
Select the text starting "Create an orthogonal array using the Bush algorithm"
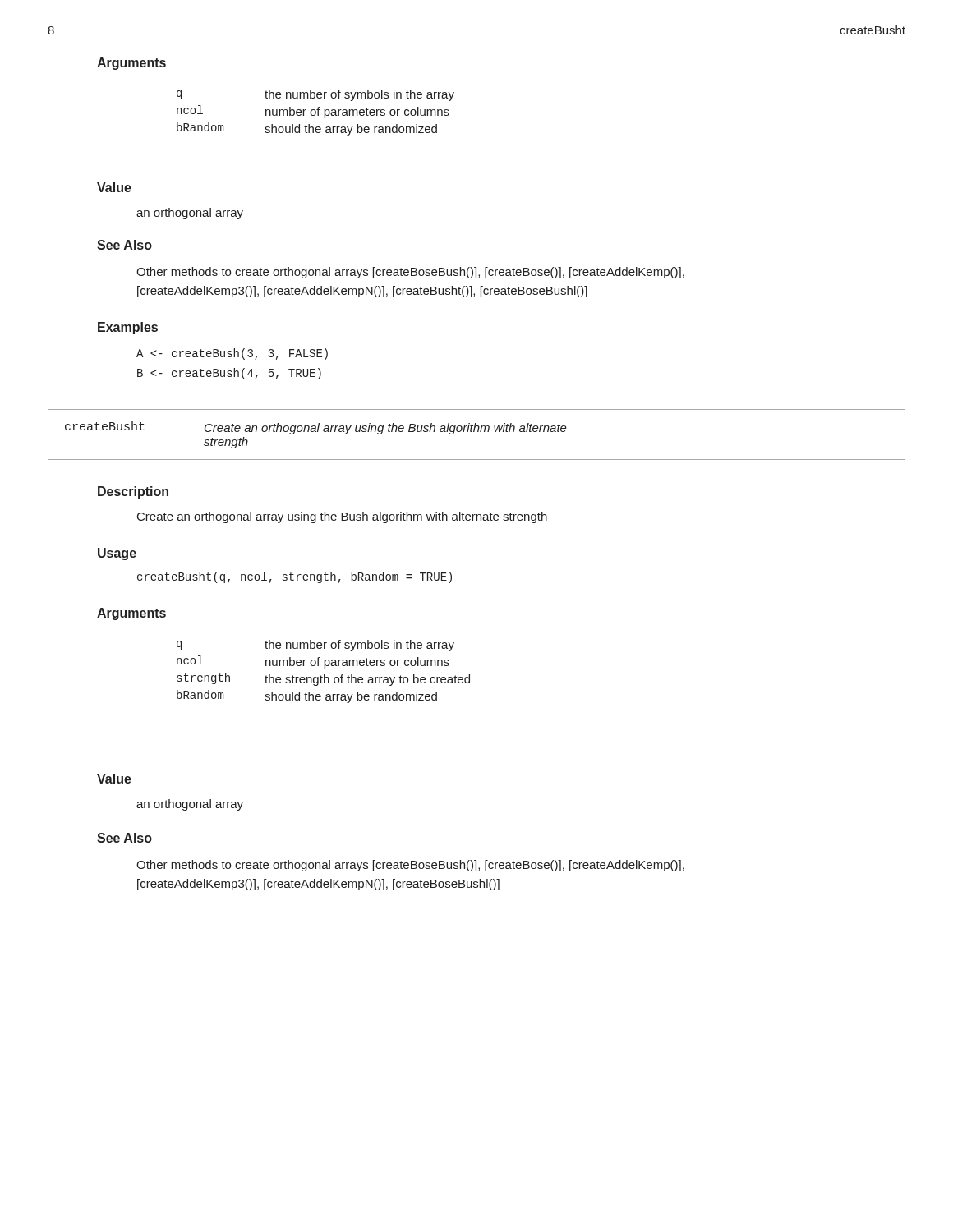[342, 516]
